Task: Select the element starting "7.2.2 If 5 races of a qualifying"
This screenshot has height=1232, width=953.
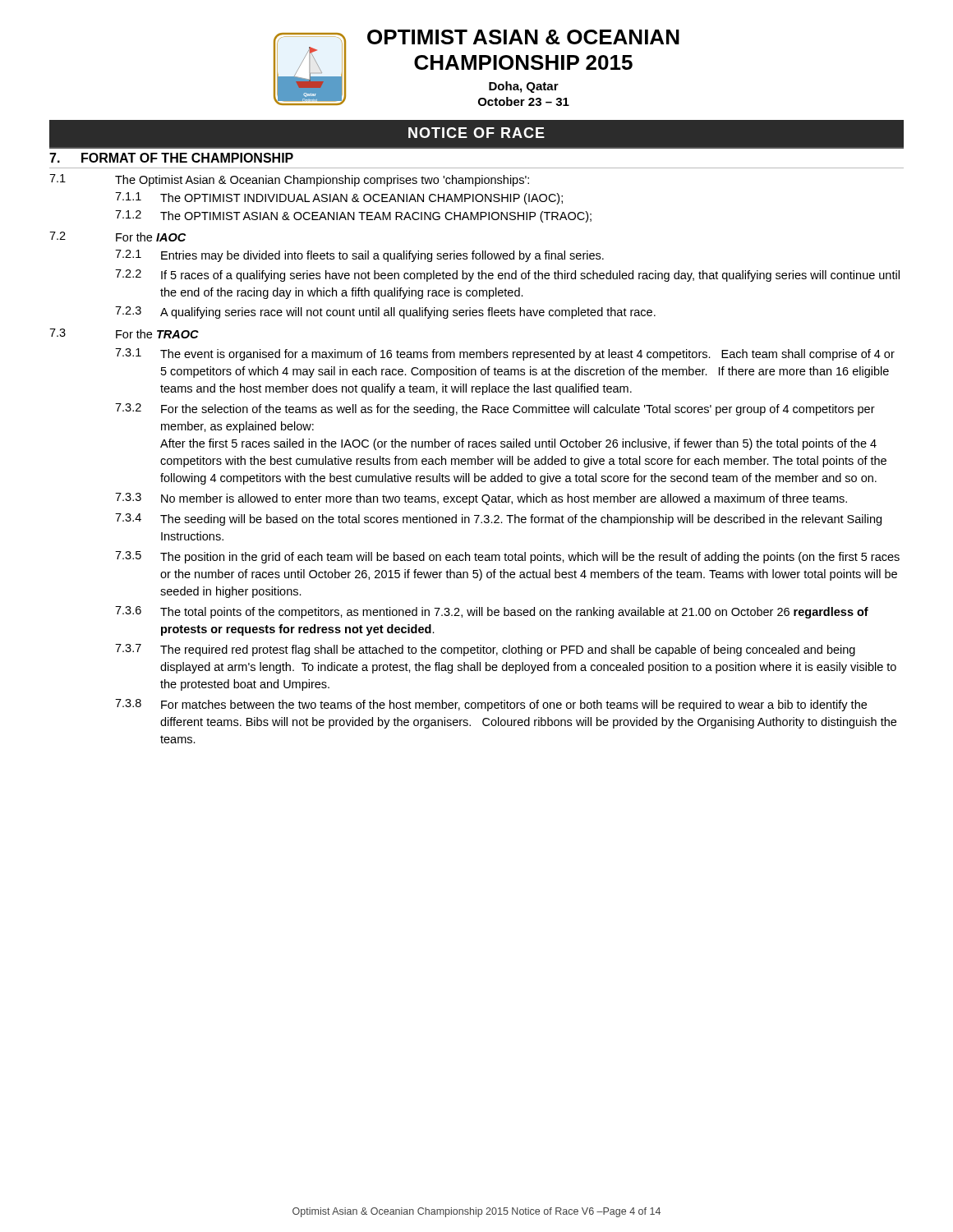Action: 509,285
